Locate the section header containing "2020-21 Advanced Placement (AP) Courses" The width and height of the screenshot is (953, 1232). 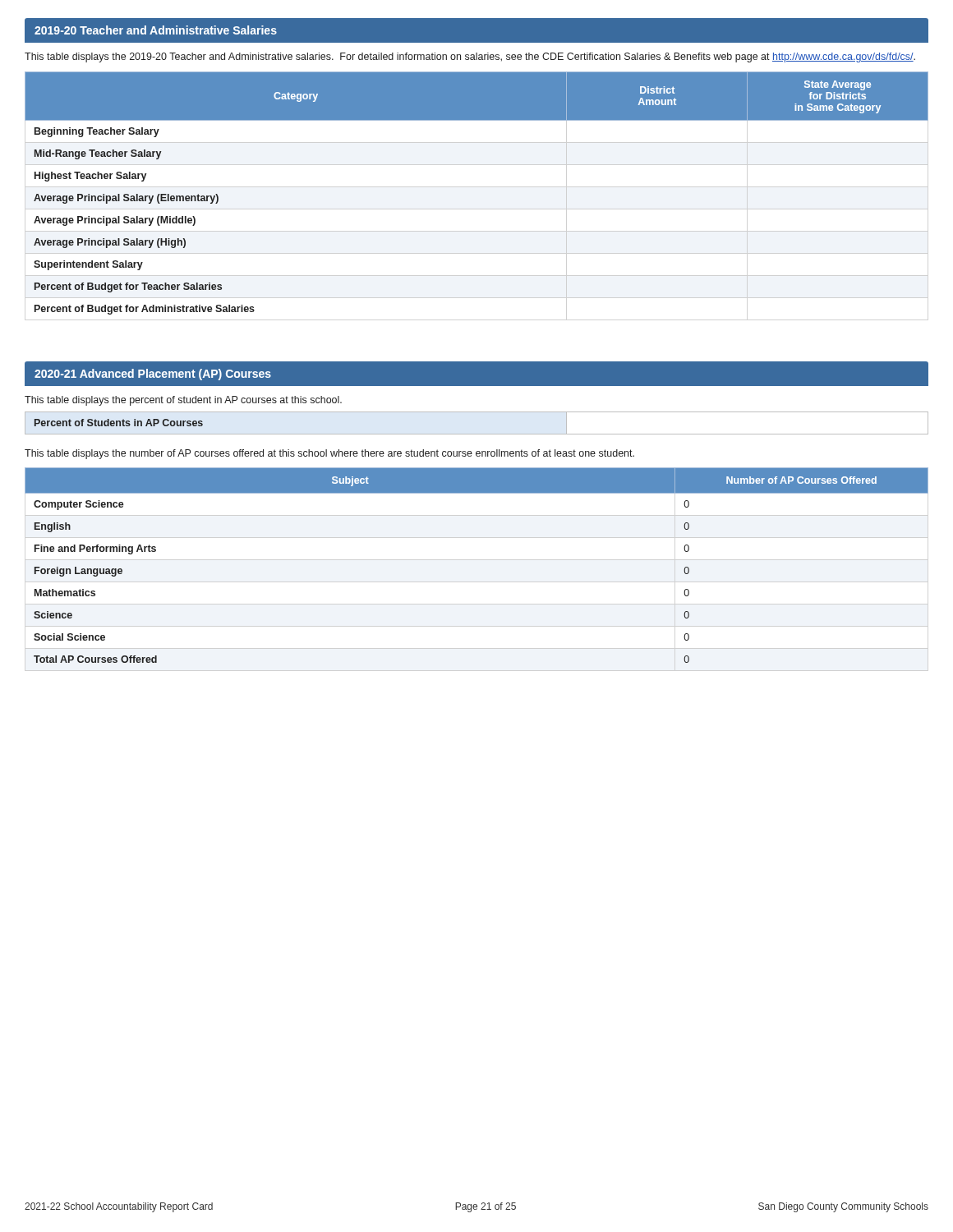[153, 373]
